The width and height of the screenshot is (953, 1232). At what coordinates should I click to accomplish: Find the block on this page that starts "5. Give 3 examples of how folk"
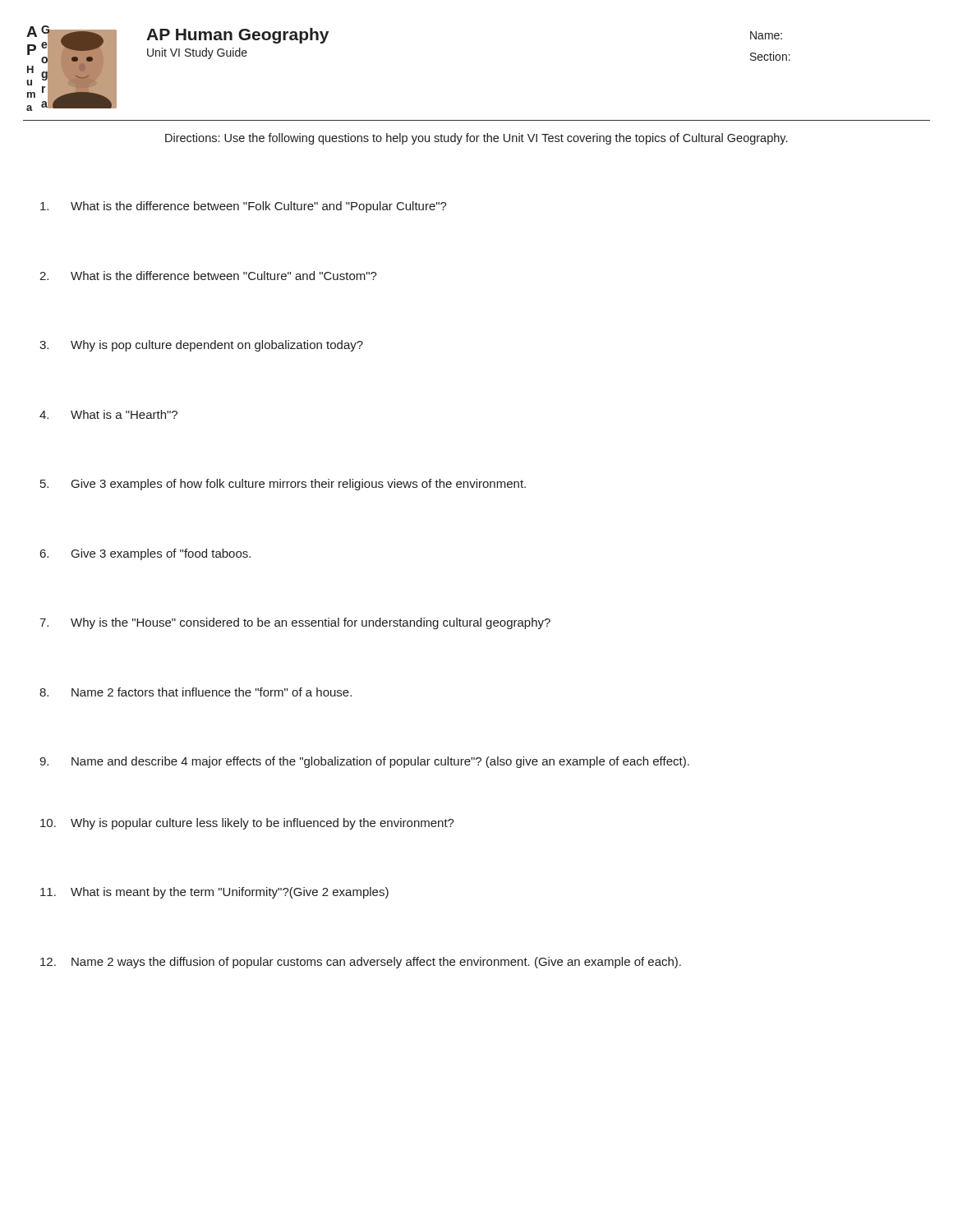click(x=476, y=484)
